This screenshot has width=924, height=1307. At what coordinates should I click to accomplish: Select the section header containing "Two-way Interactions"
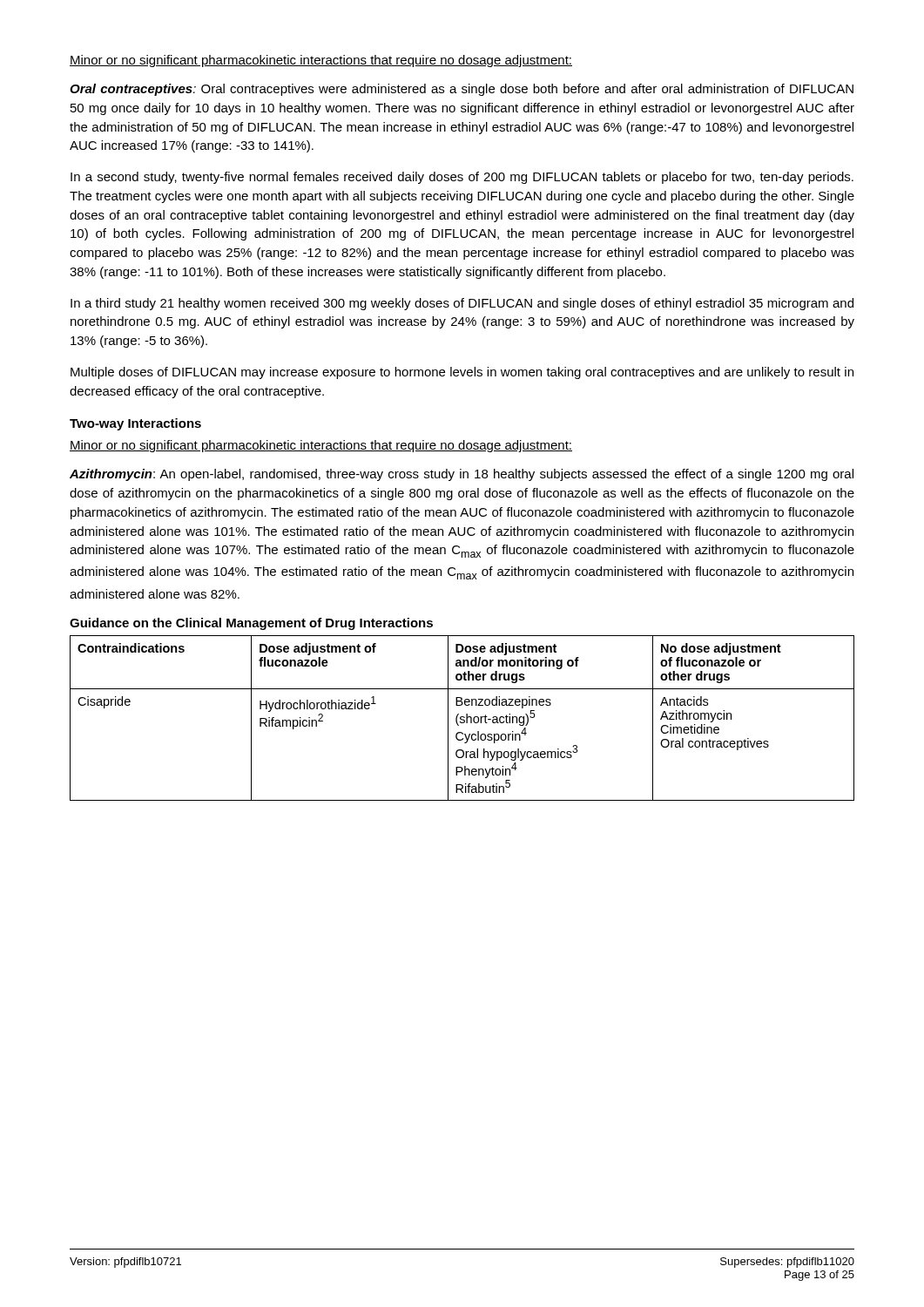136,423
